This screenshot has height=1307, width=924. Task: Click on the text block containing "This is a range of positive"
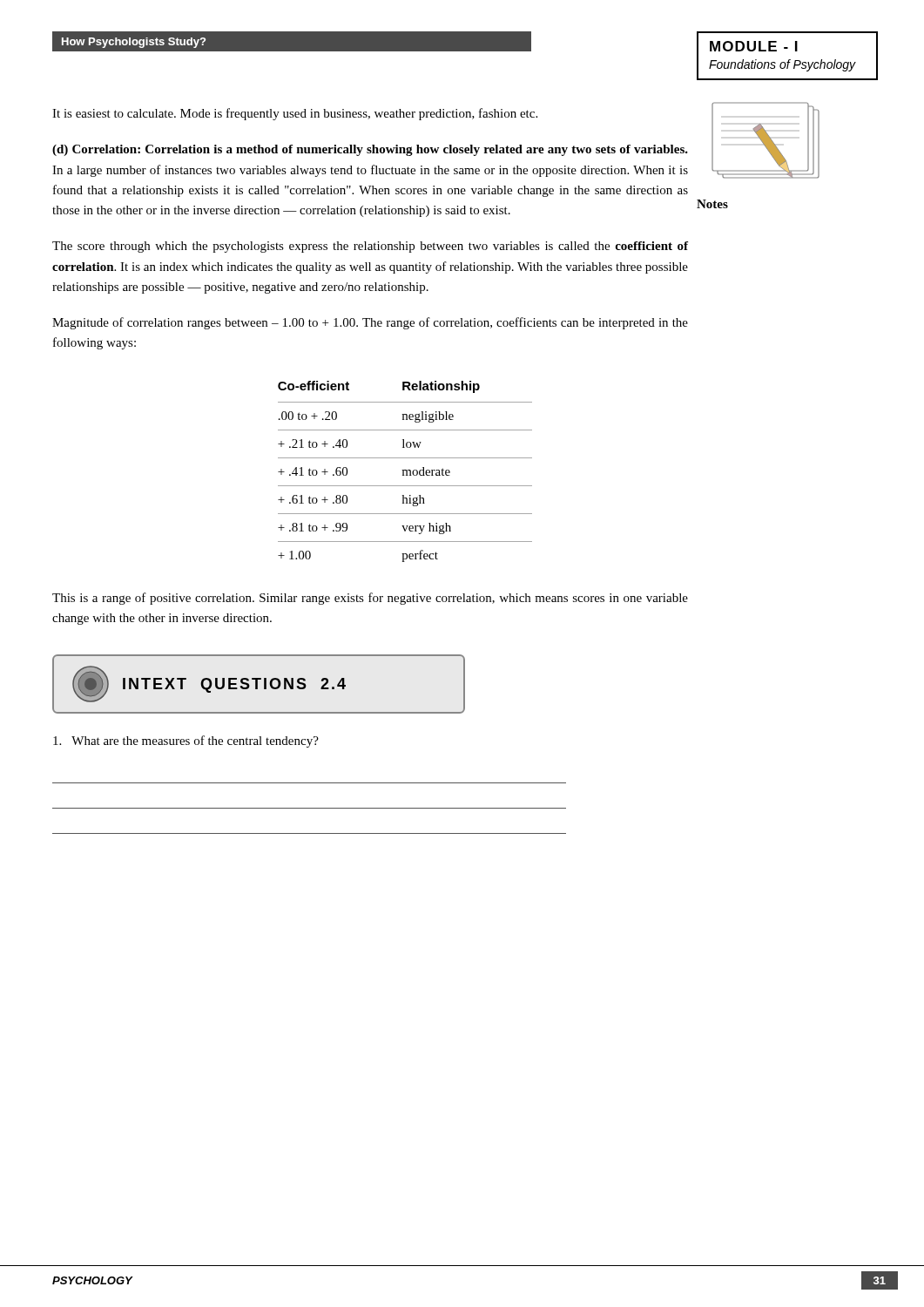(x=370, y=607)
